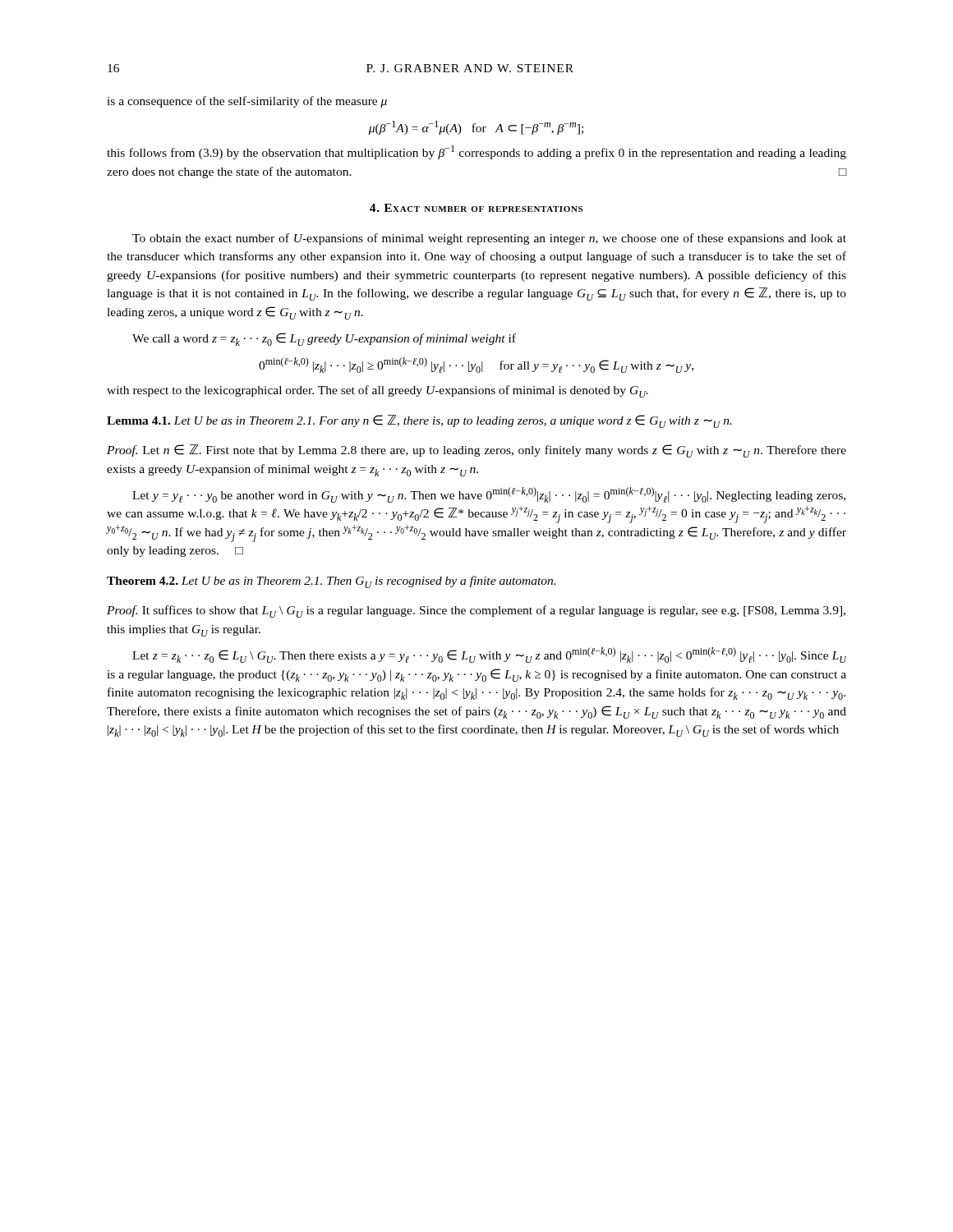
Task: Click on the text starting "with respect to the lexicographical order."
Action: (476, 390)
